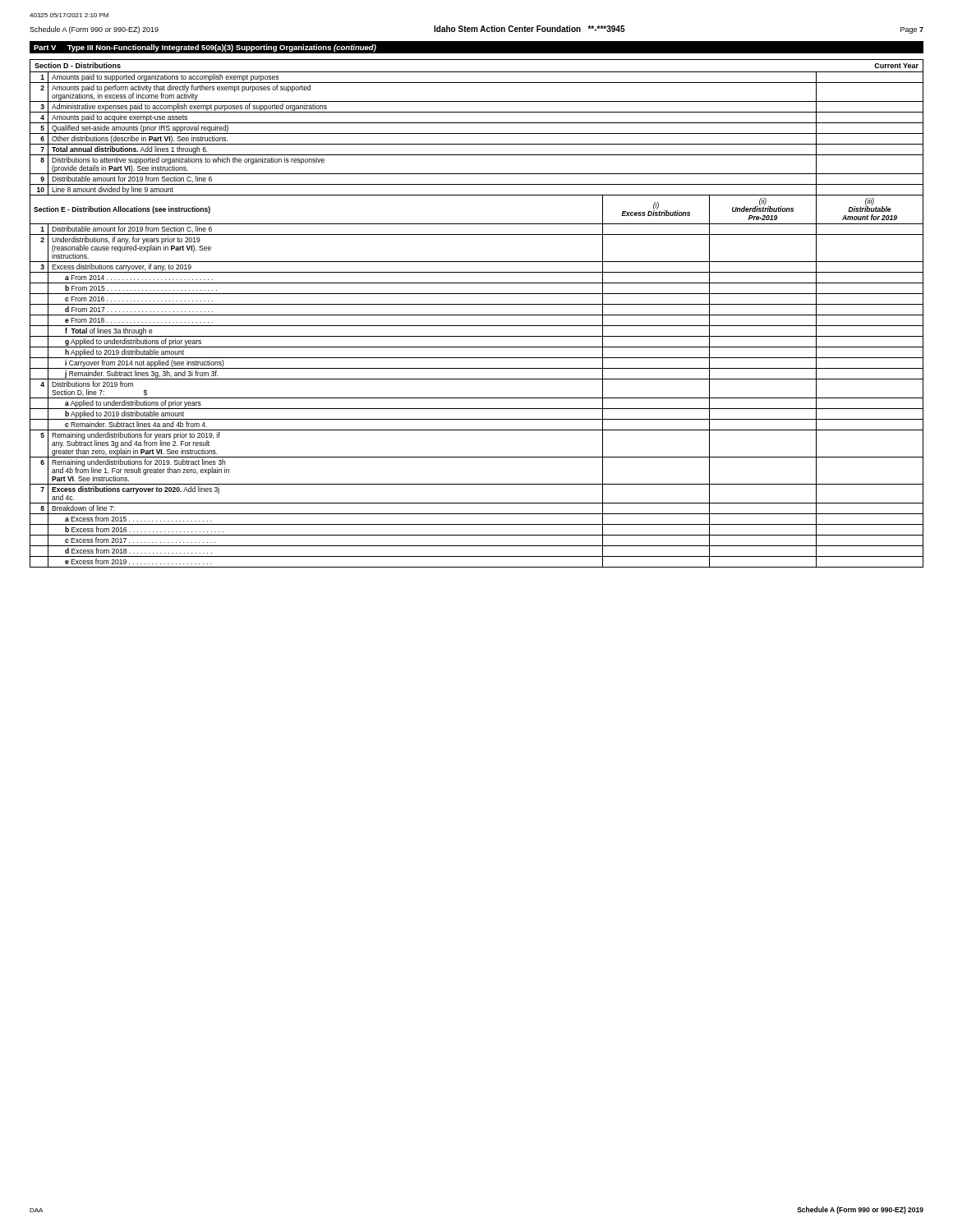Navigate to the text block starting "g Applied to underdistributions"
953x1232 pixels.
point(476,342)
